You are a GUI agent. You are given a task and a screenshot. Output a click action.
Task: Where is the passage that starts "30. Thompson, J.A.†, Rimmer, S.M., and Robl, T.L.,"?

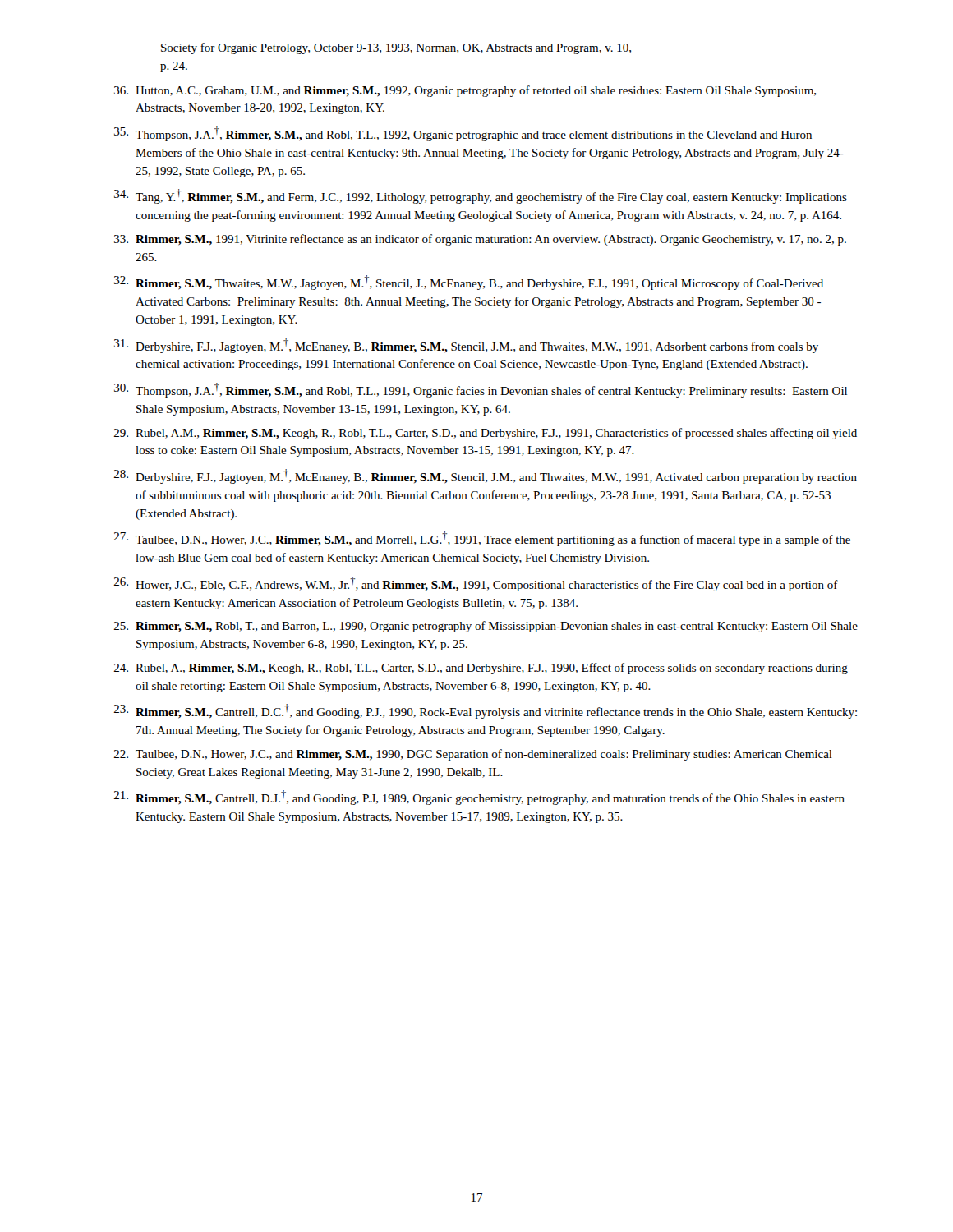[476, 399]
